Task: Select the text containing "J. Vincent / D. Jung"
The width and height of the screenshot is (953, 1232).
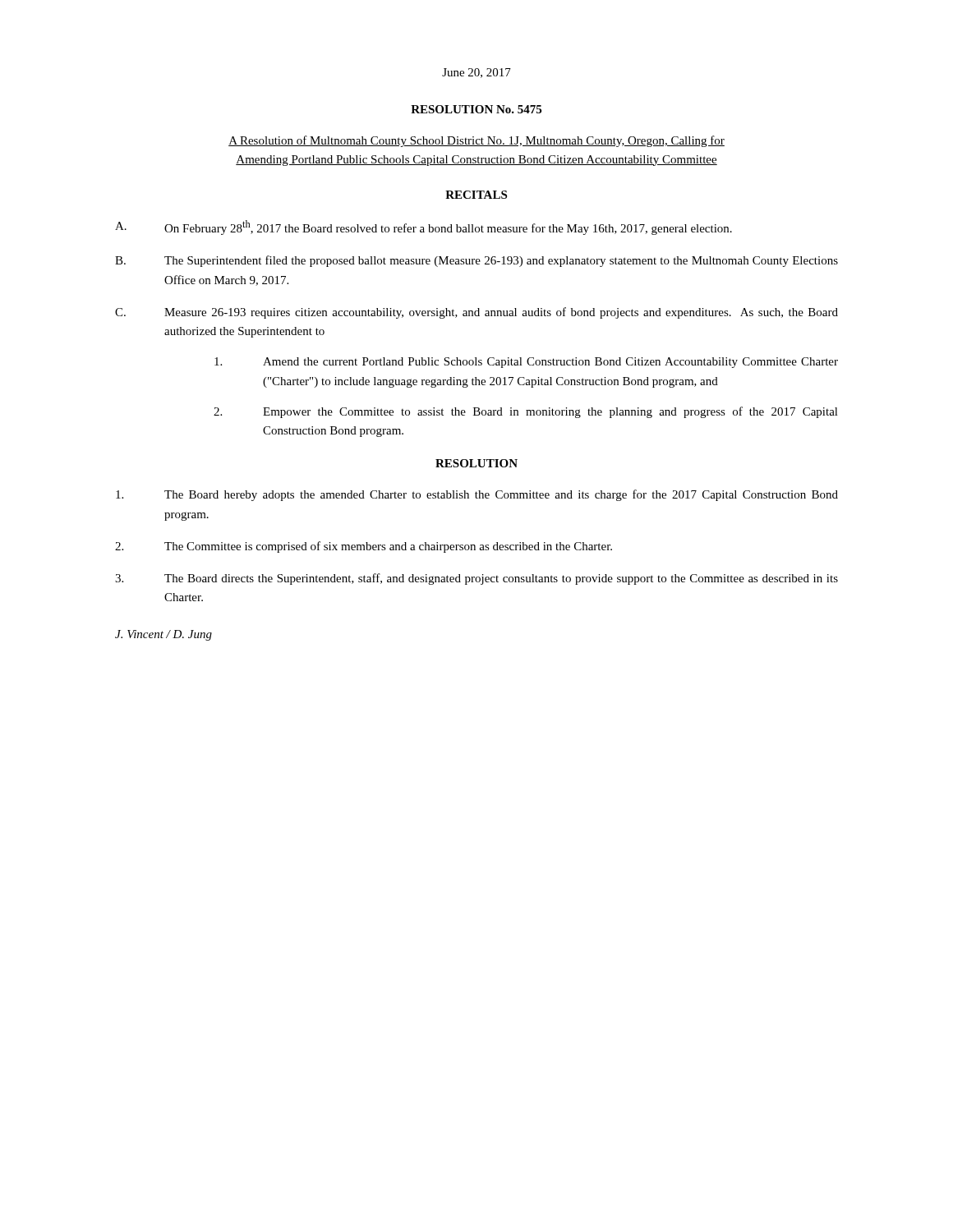Action: pos(163,634)
